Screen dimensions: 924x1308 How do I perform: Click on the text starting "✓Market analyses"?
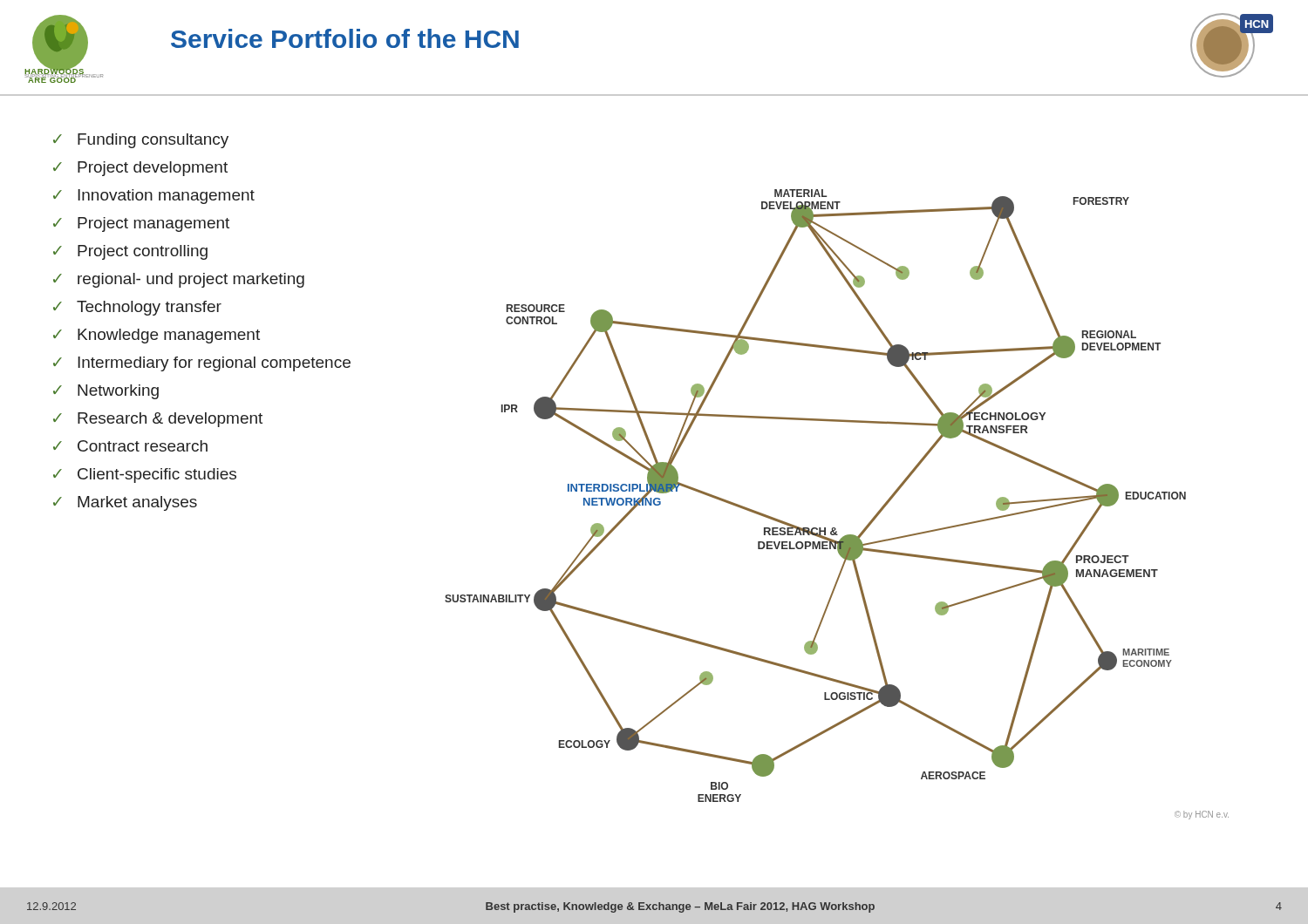pos(124,502)
